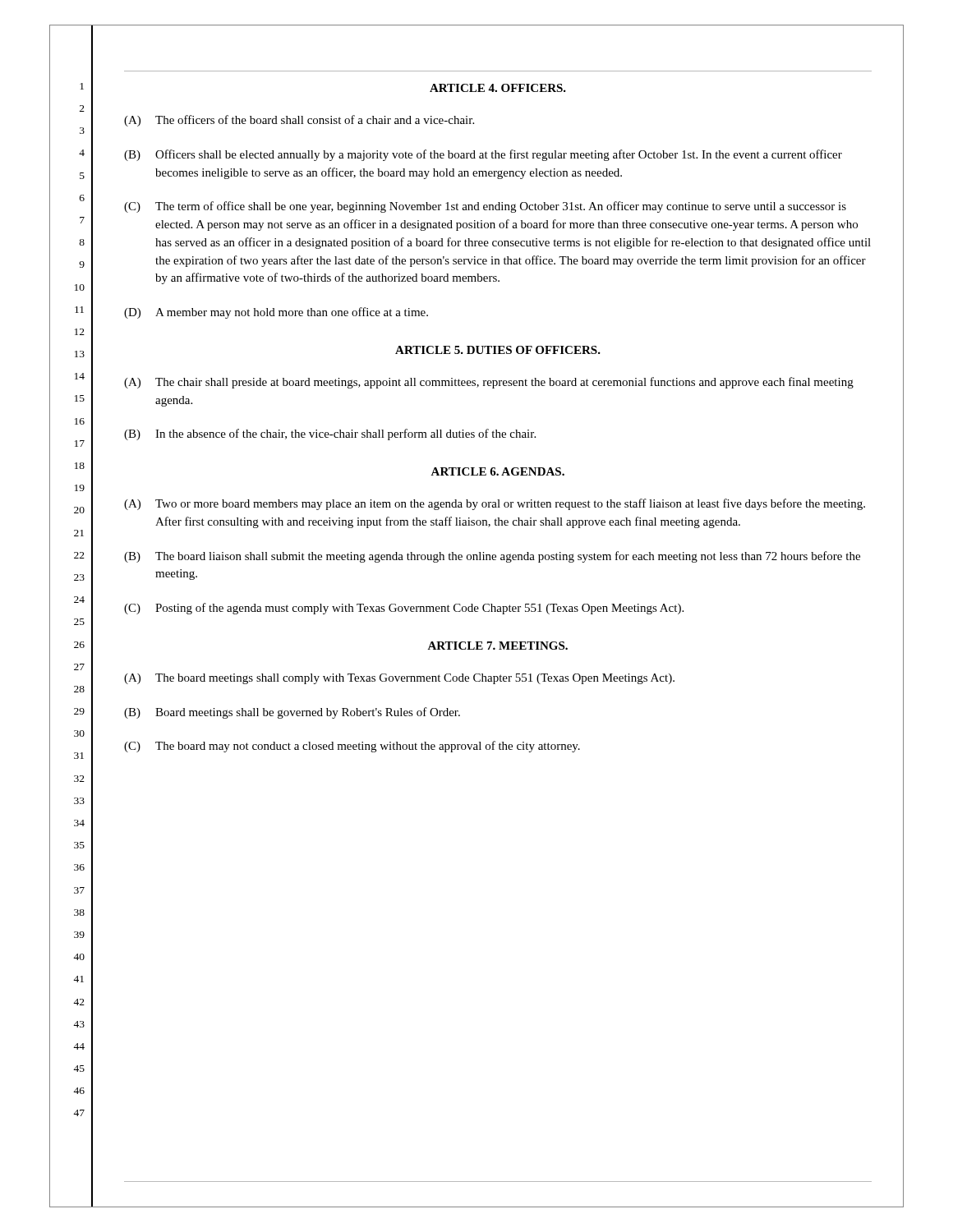Select the list item containing "(C) Posting of the agenda must comply with"
The height and width of the screenshot is (1232, 953).
point(498,609)
